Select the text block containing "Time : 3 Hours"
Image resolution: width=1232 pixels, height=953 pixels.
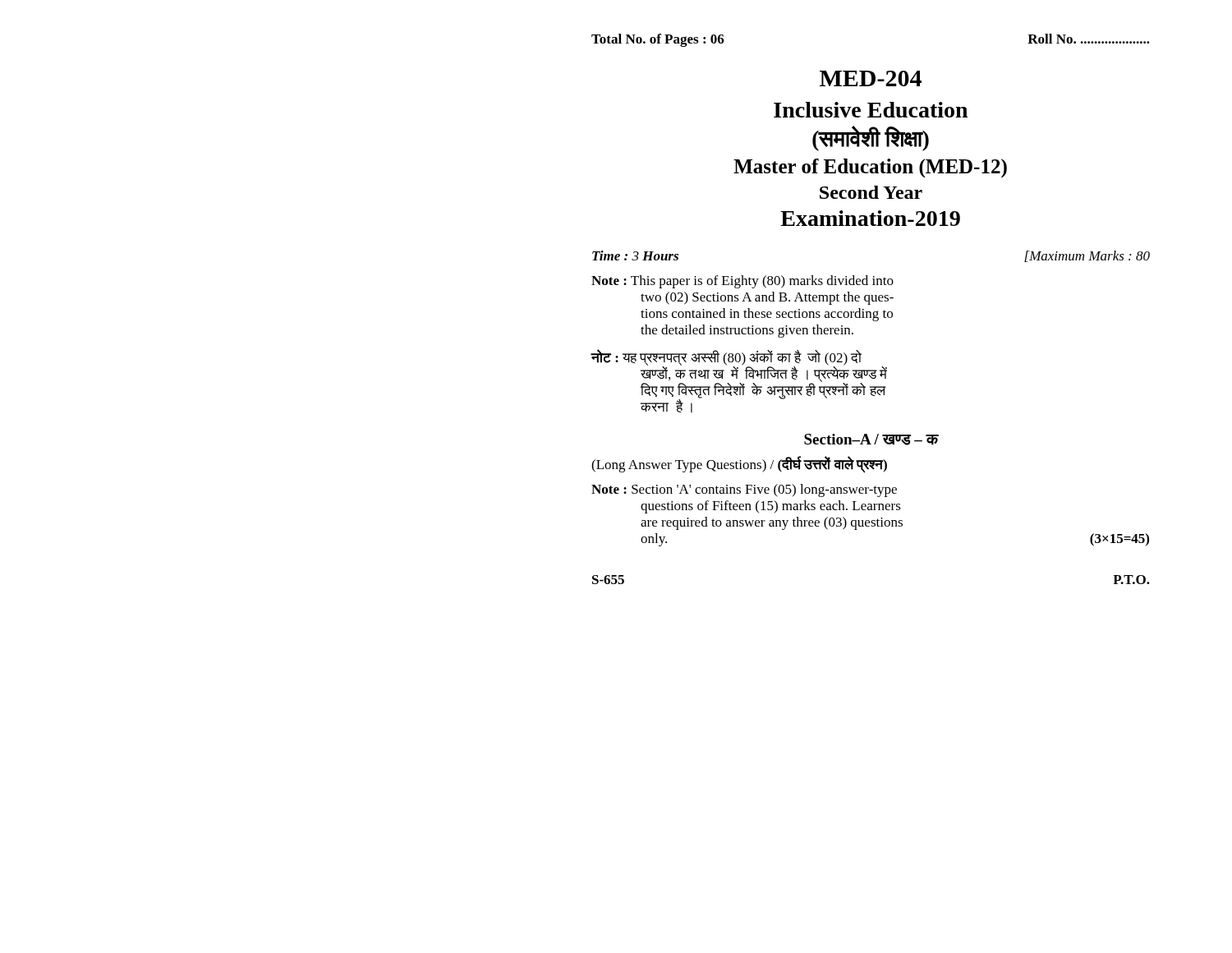[x=635, y=256]
